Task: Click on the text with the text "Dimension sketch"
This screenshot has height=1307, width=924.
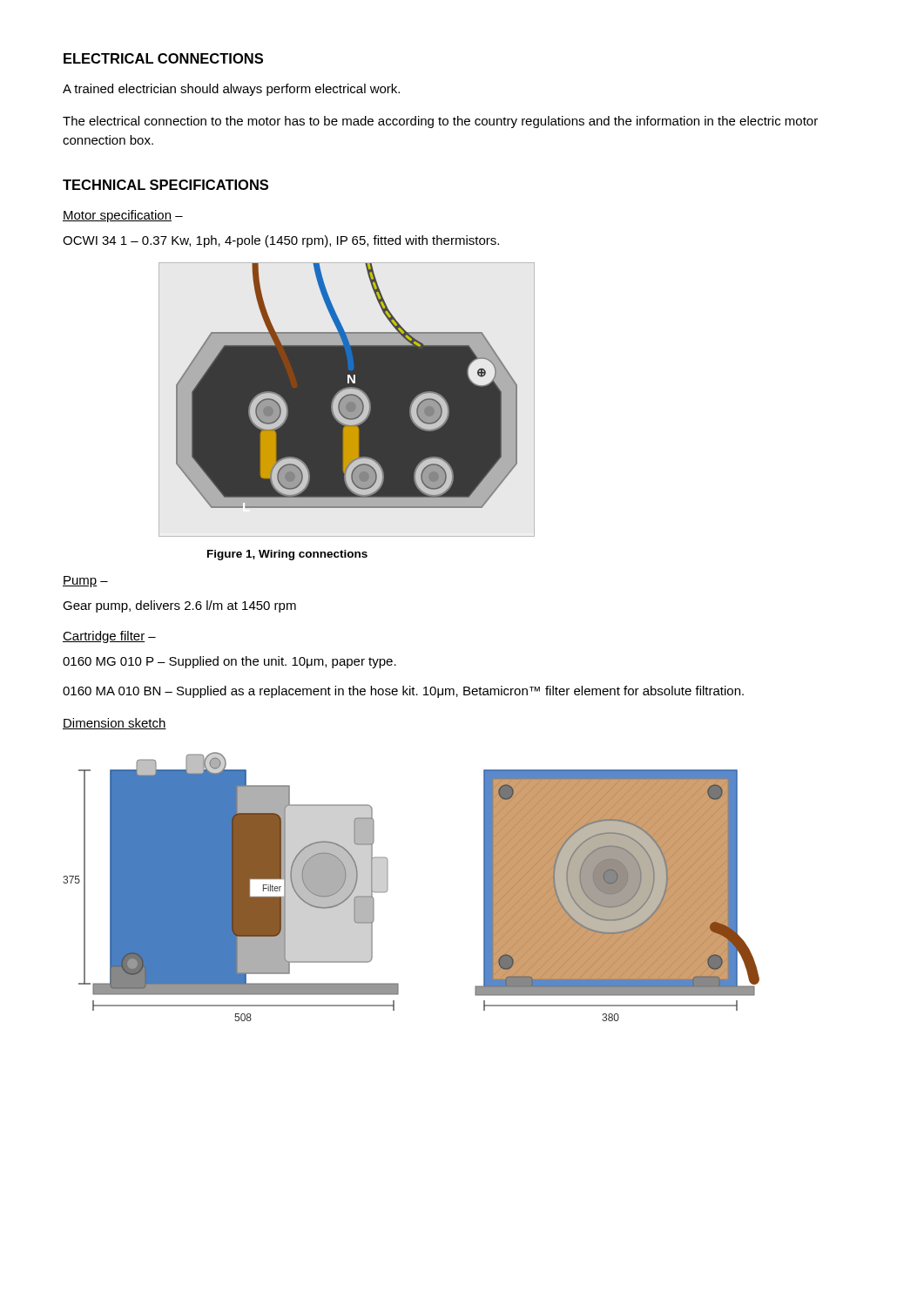Action: [x=114, y=722]
